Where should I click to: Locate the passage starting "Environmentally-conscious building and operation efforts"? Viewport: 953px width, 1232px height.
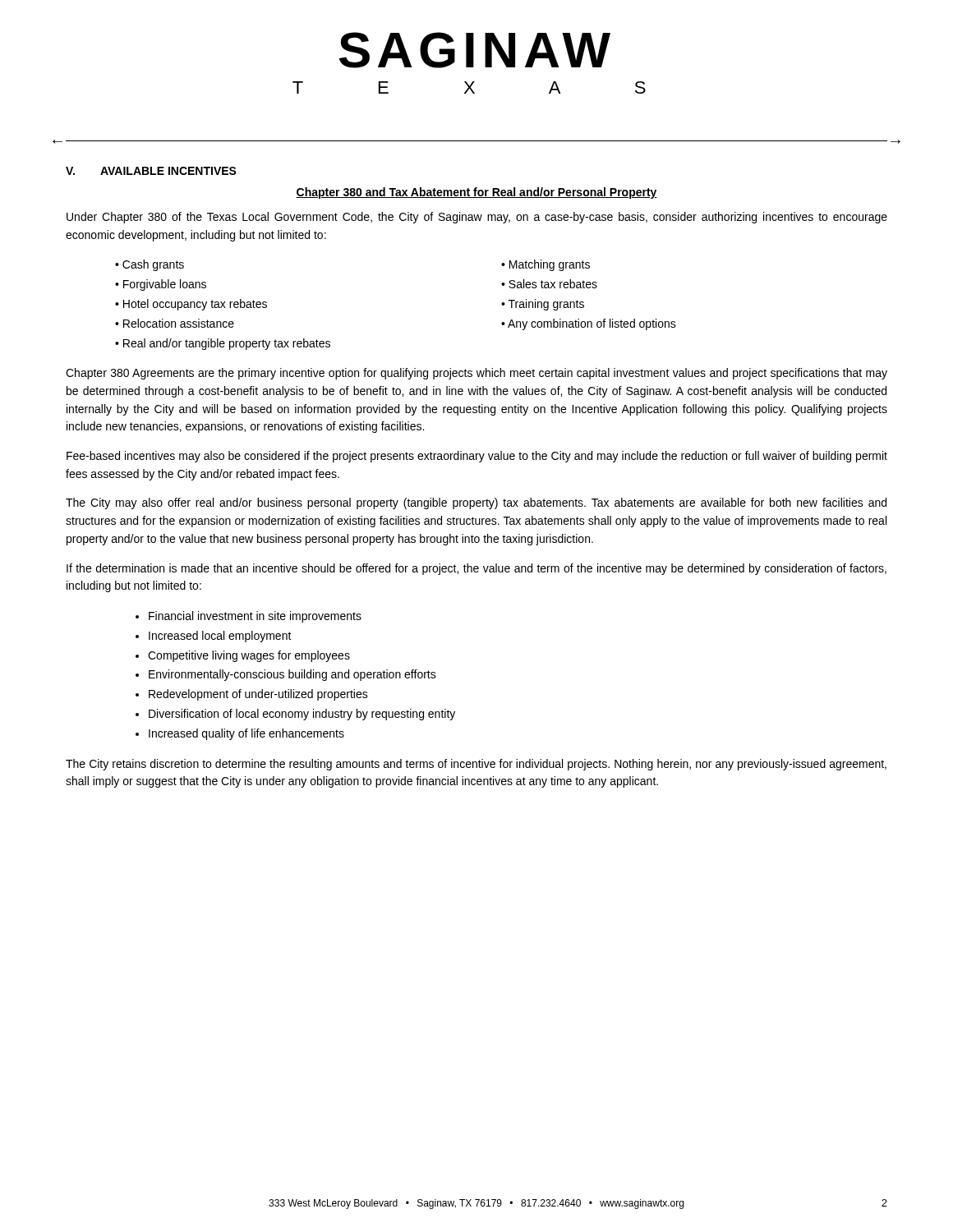[292, 675]
